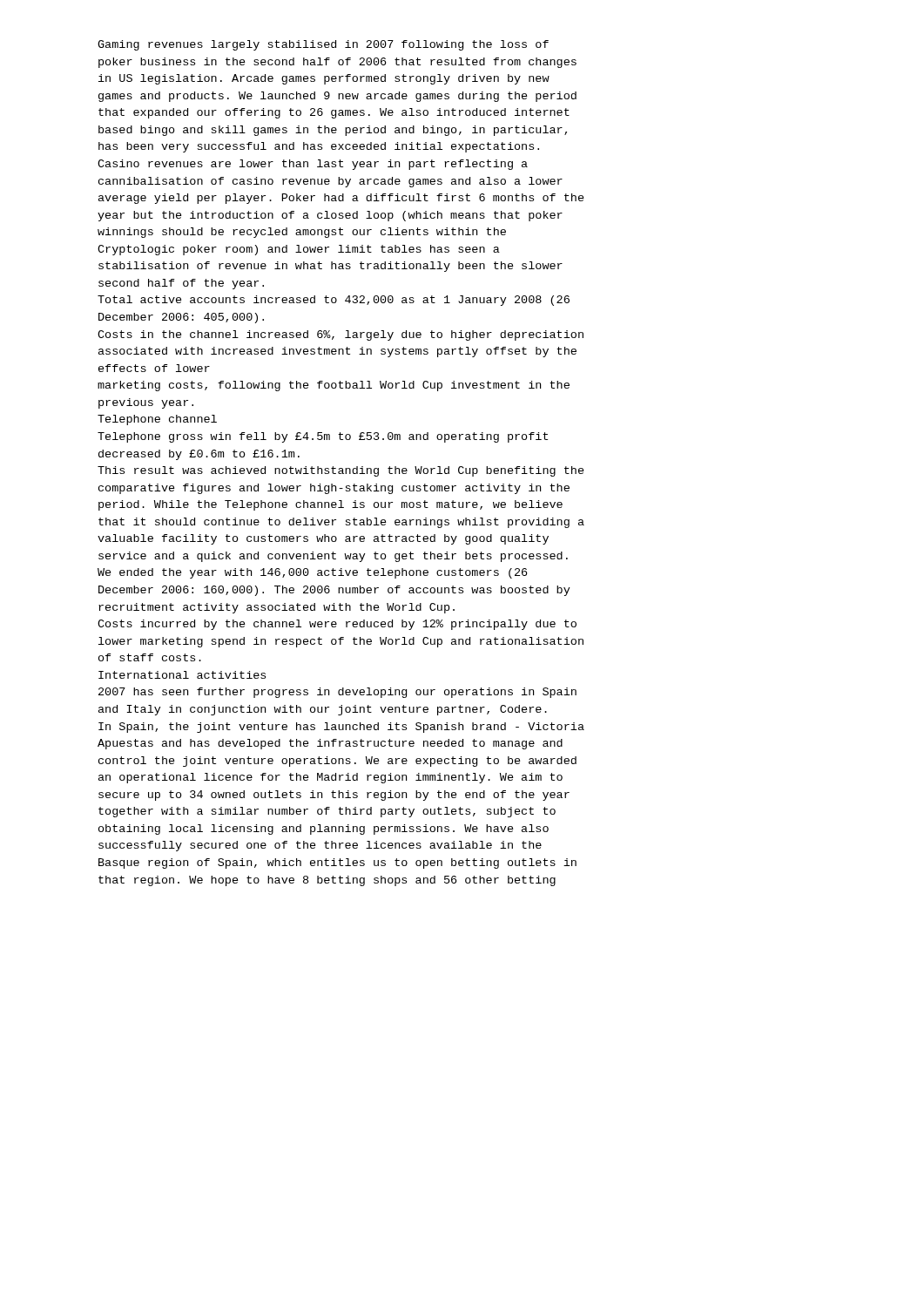Find the text block containing "2007 has seen further progress in developing"
This screenshot has width=924, height=1307.
(337, 701)
